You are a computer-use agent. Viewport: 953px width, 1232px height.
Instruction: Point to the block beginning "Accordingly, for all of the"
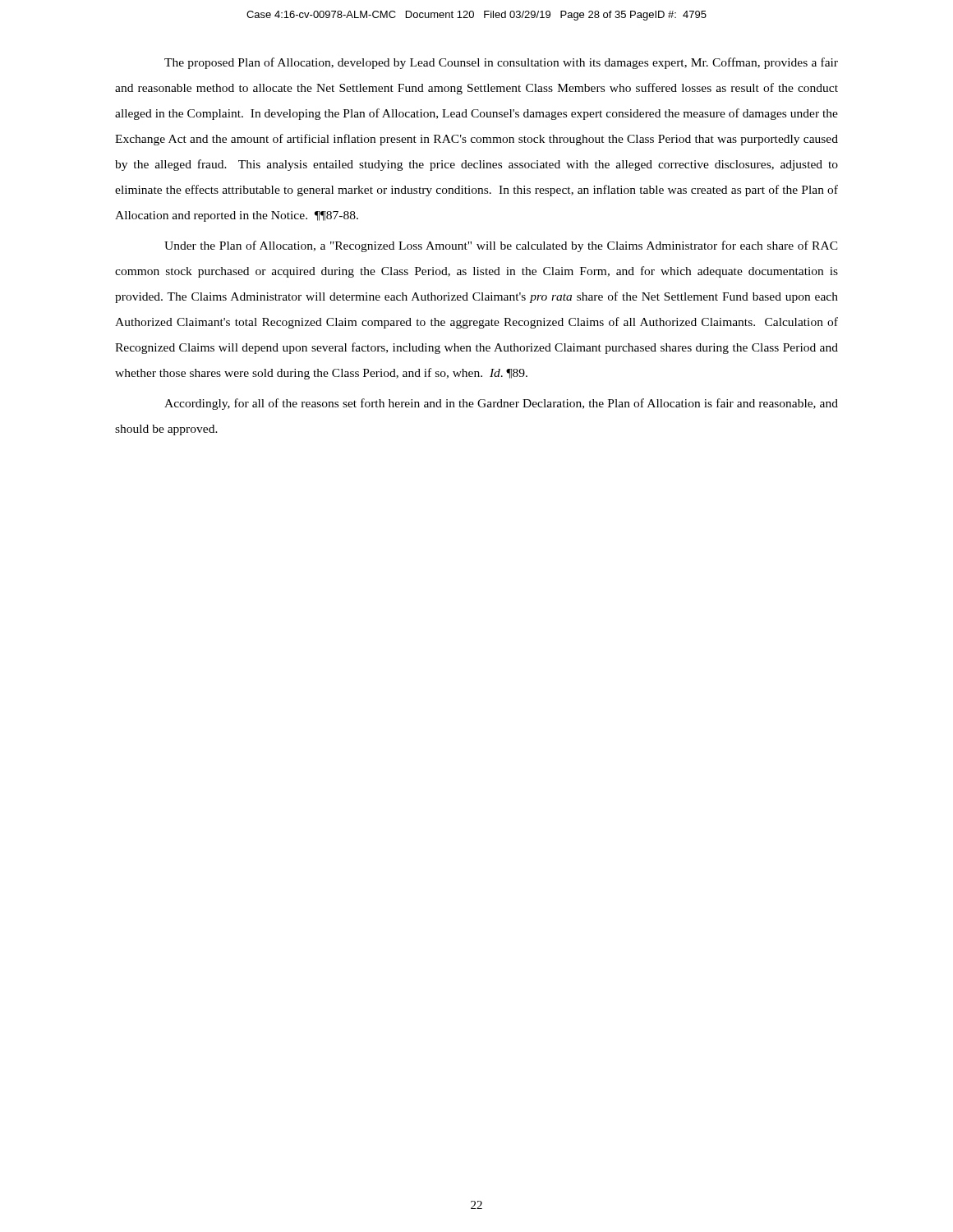pyautogui.click(x=476, y=416)
